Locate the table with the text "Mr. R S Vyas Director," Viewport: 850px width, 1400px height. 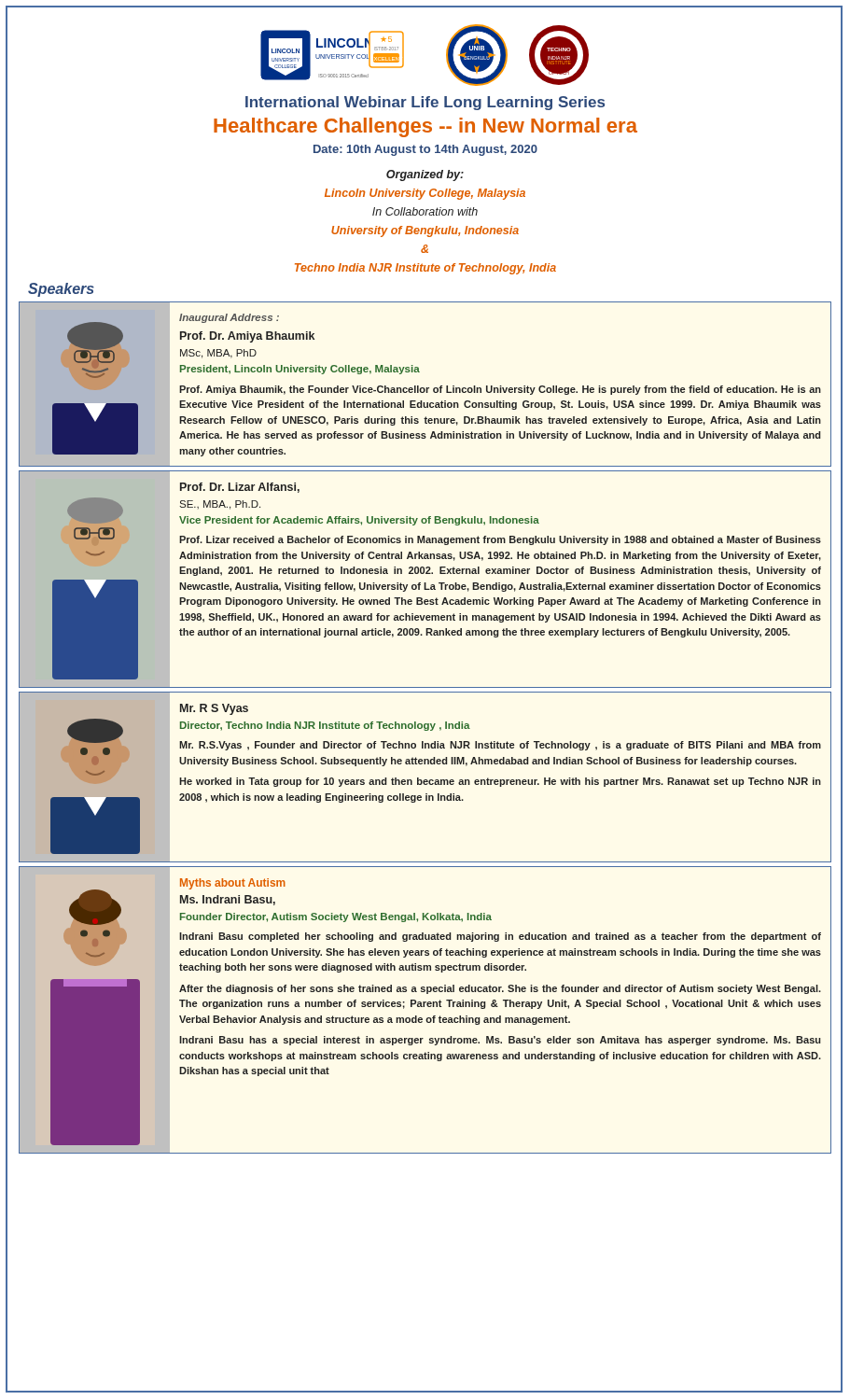[x=425, y=777]
